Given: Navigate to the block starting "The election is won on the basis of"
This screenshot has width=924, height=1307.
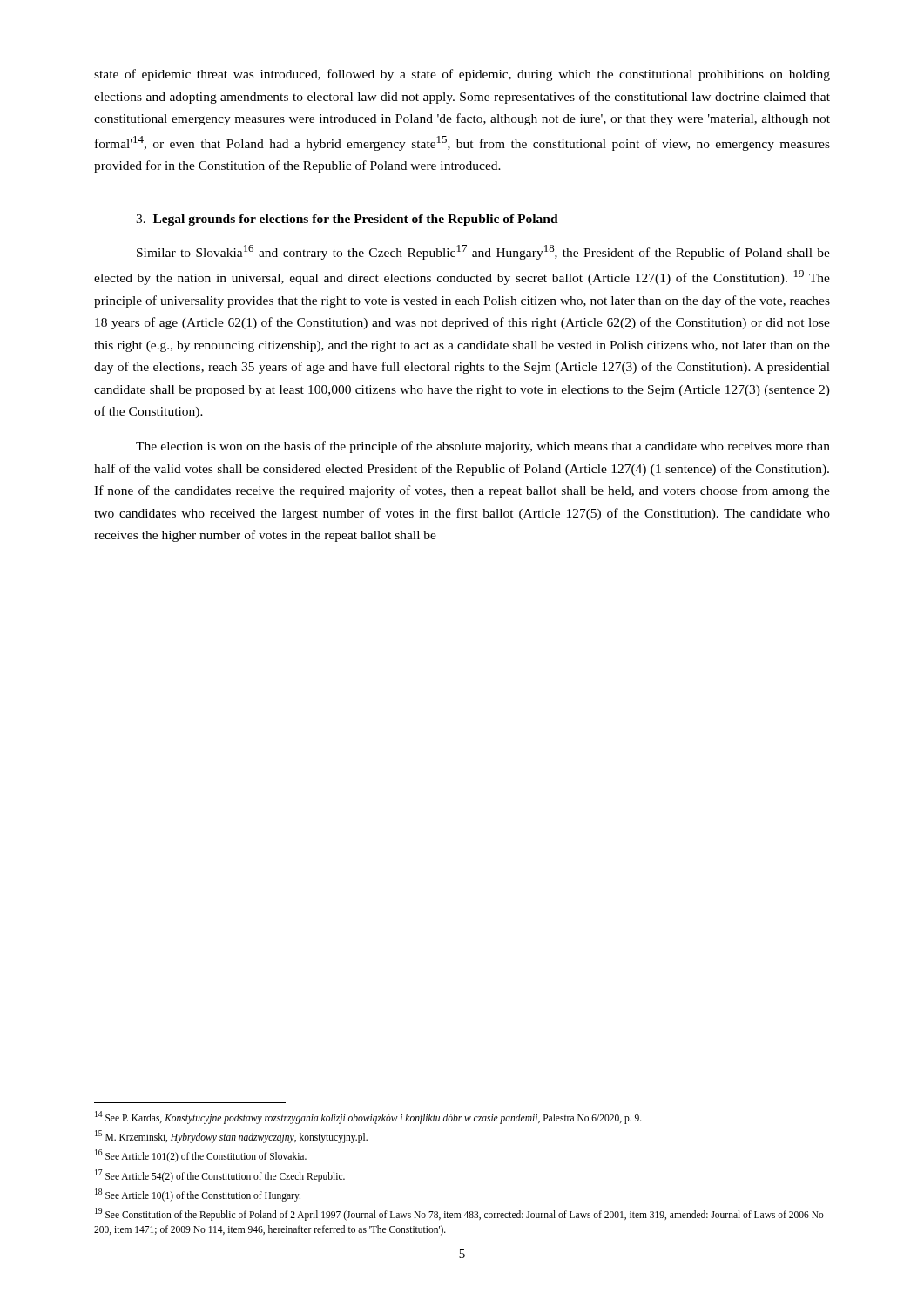Looking at the screenshot, I should pyautogui.click(x=462, y=490).
